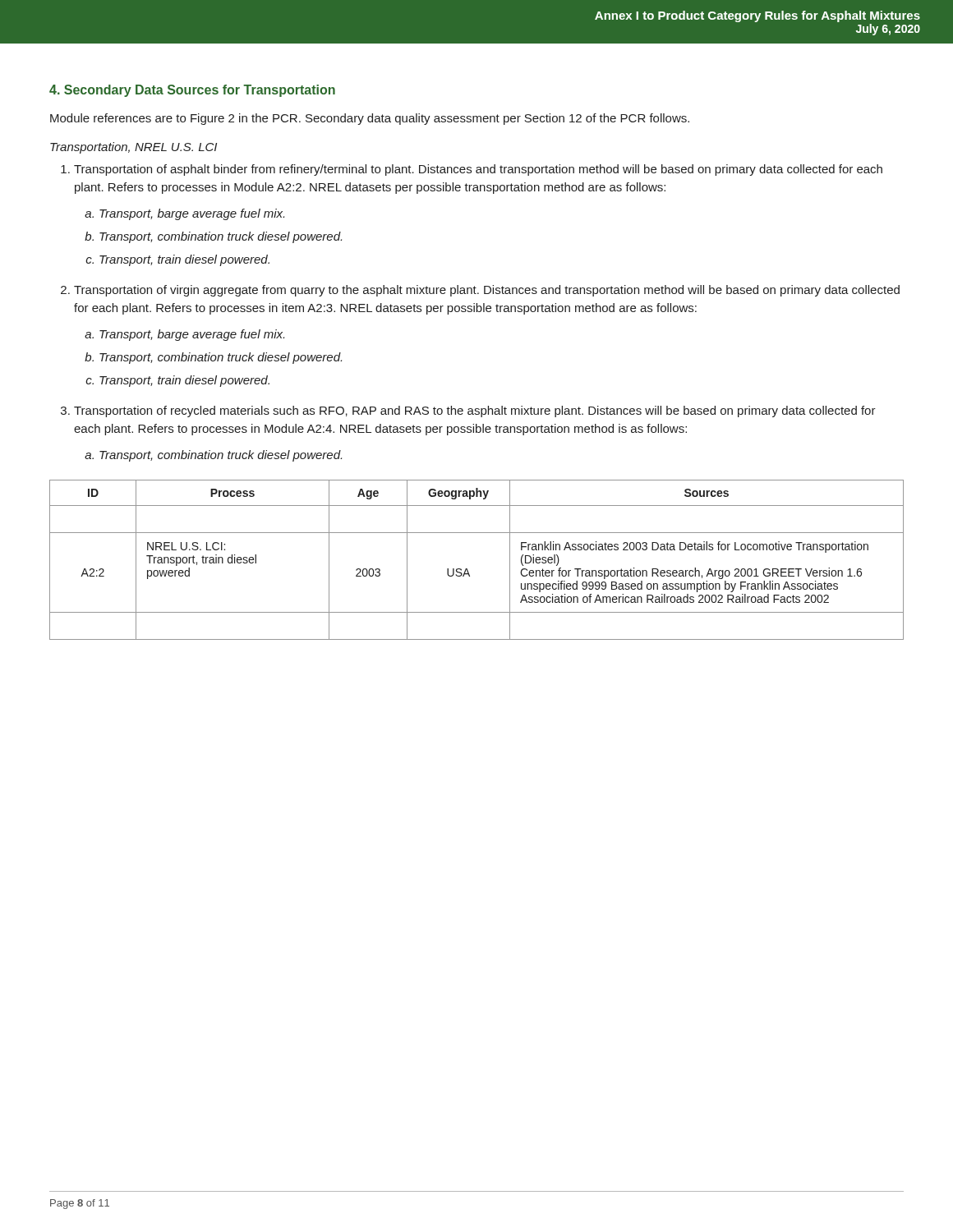Locate the block of text that opens with "Transportation of asphalt binder"

point(478,170)
